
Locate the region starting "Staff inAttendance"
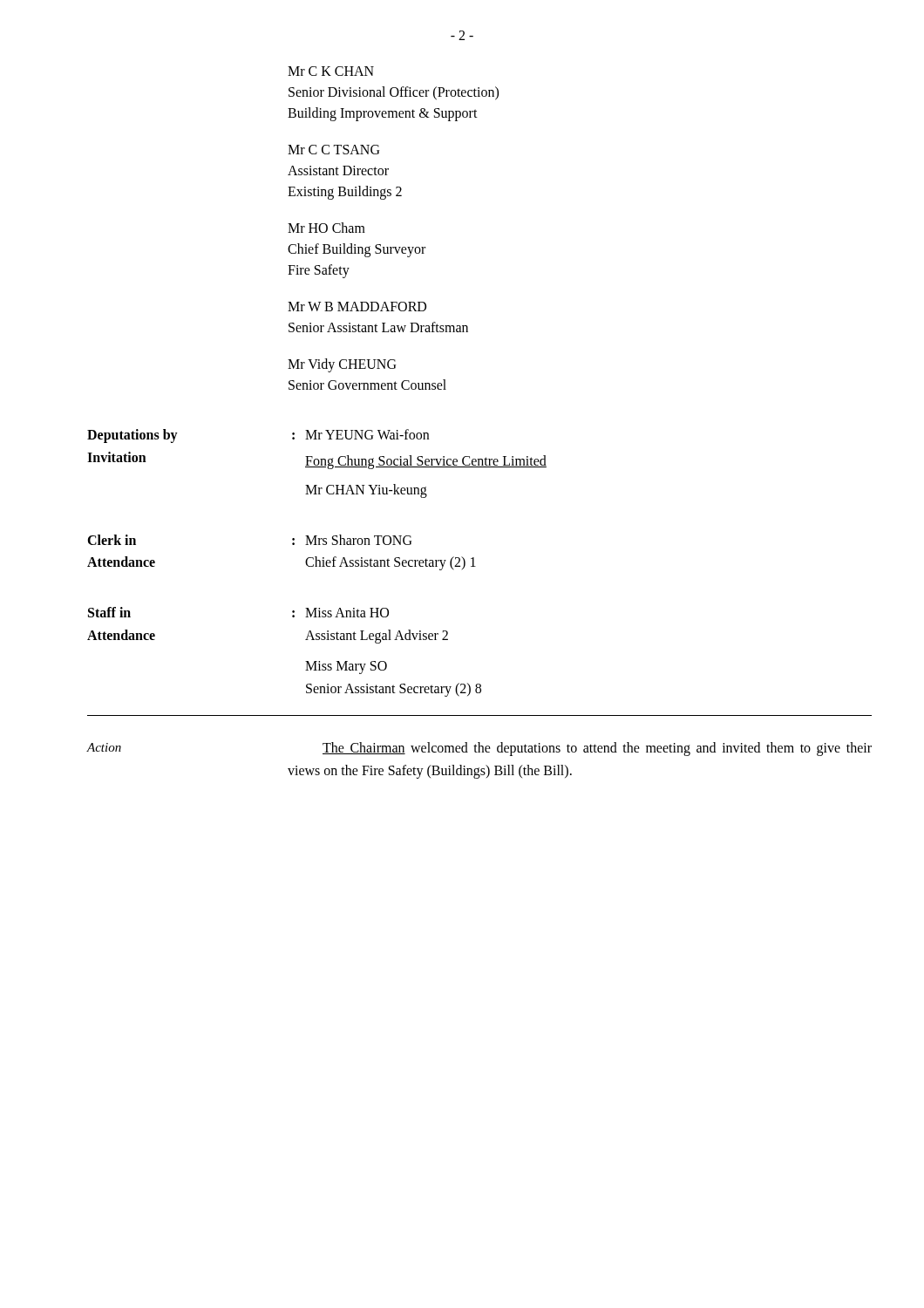(121, 624)
